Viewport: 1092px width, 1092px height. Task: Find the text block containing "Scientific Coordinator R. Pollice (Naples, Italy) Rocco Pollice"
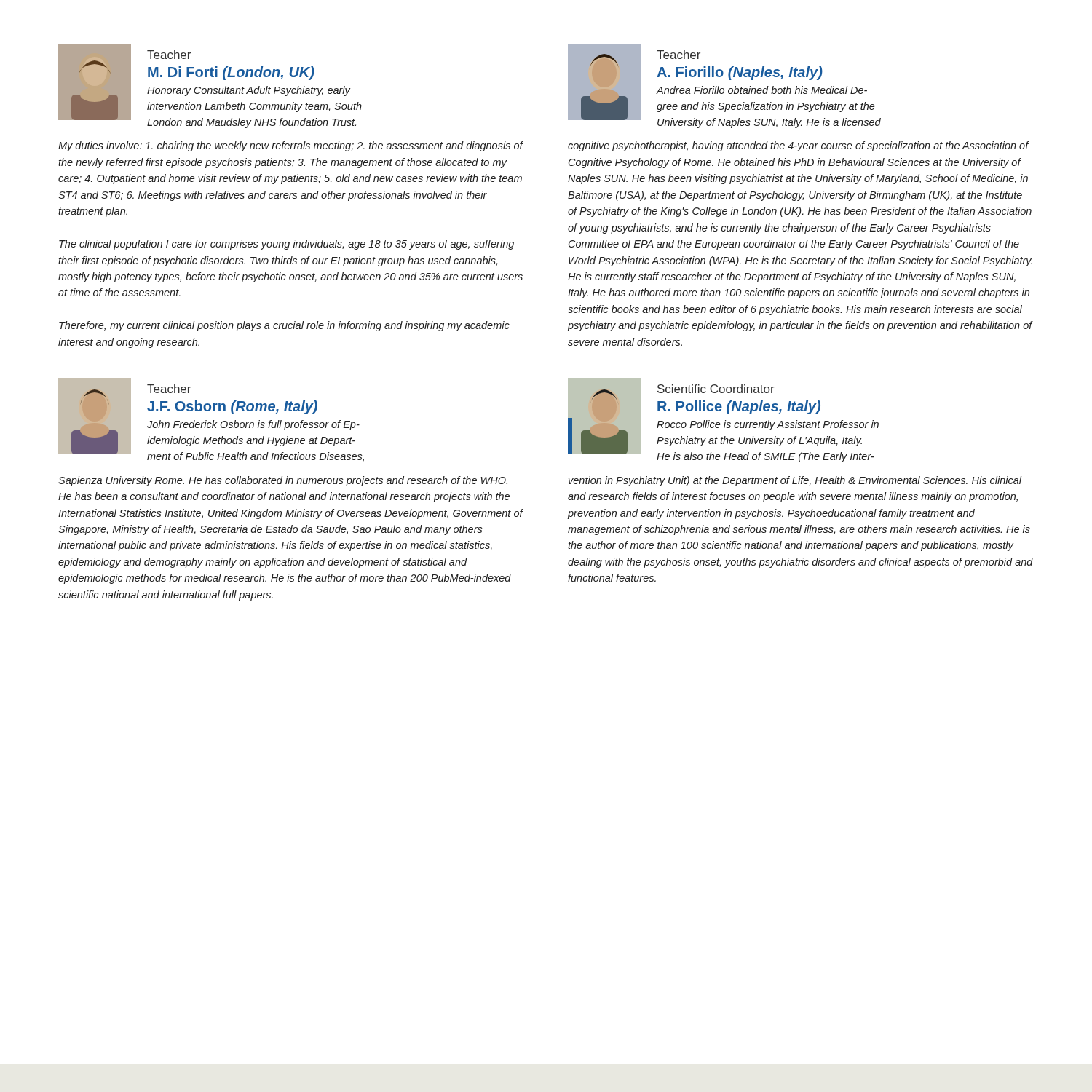pyautogui.click(x=801, y=482)
